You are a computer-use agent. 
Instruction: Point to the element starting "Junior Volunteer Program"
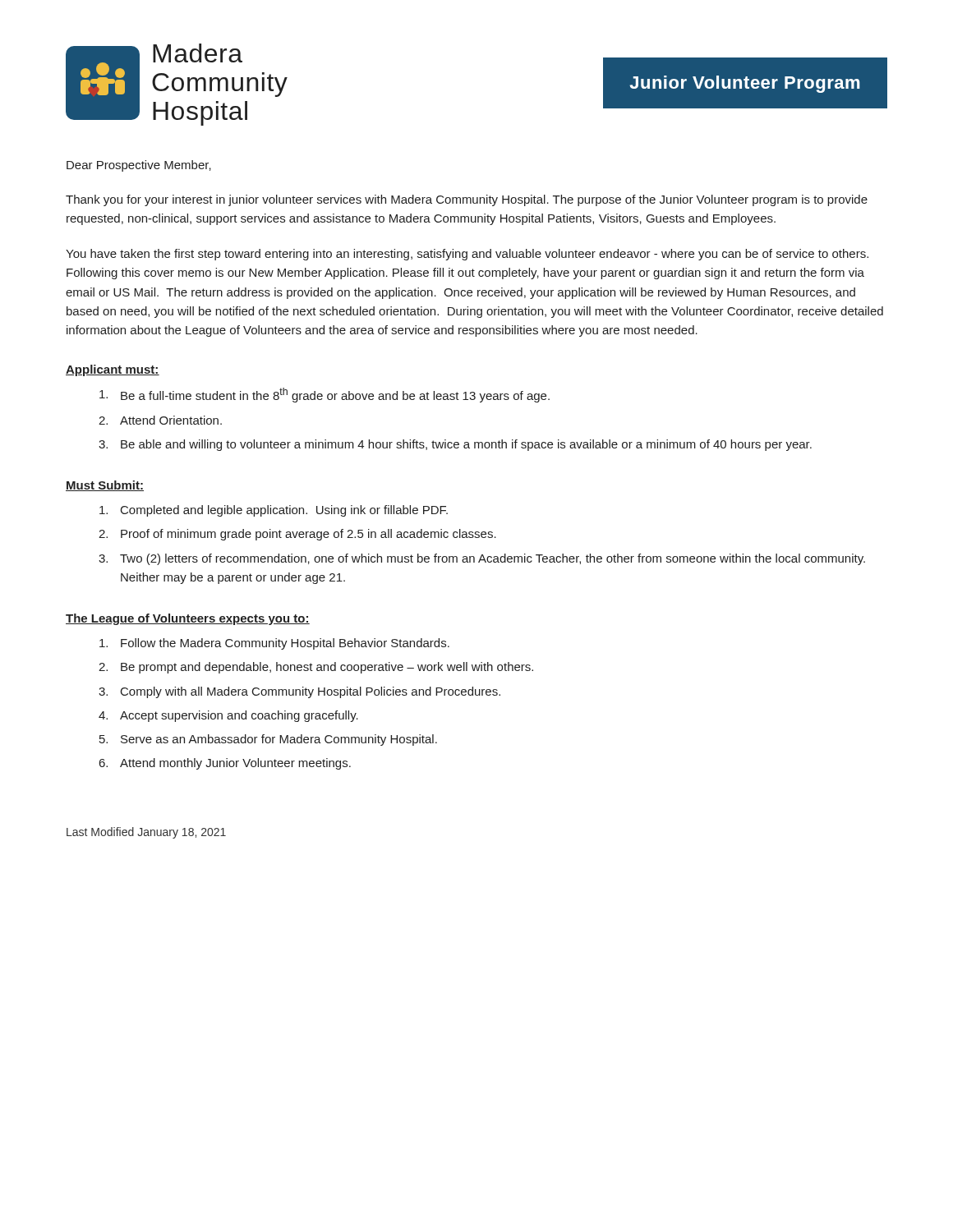tap(745, 82)
